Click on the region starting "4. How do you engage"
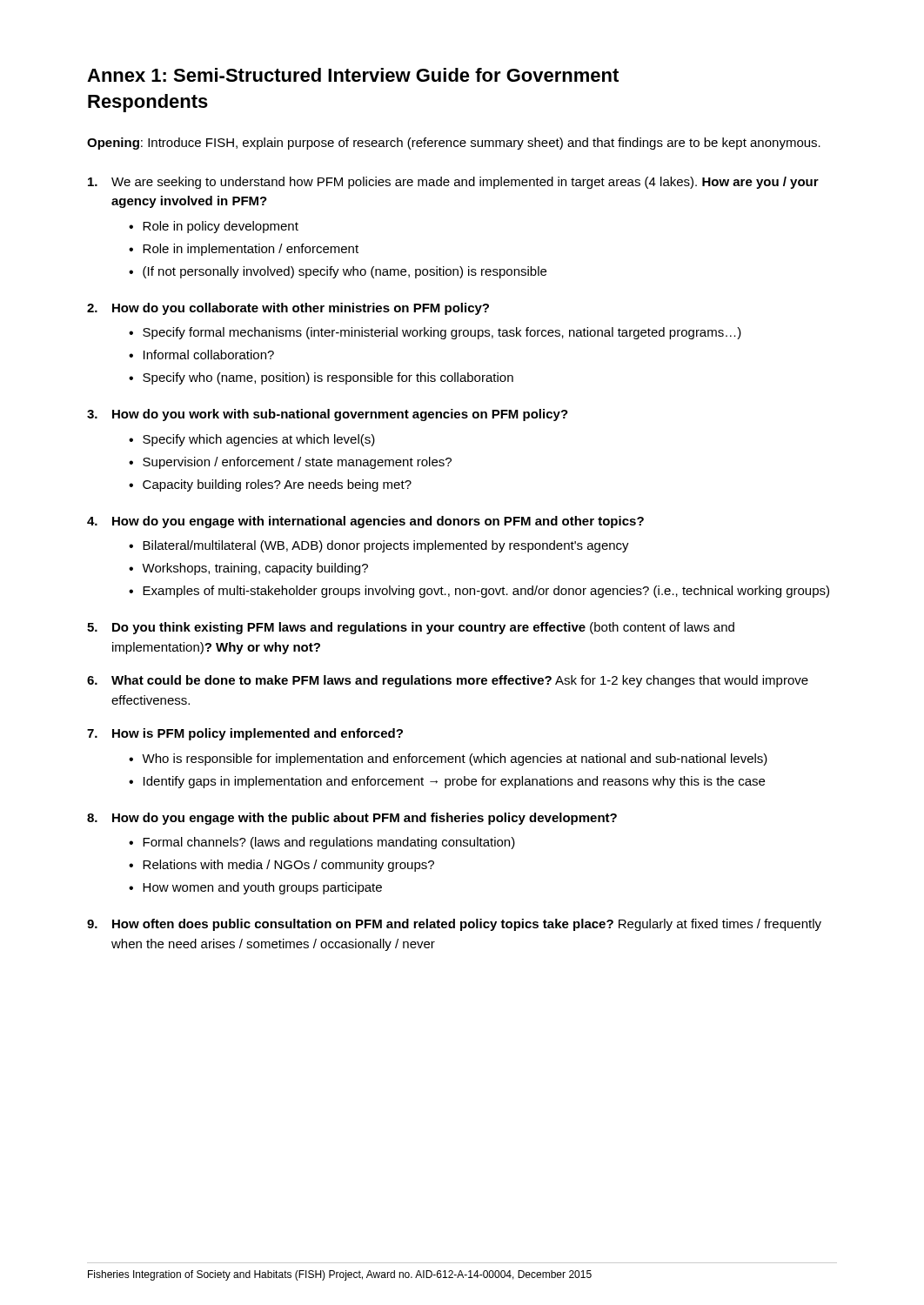 (x=462, y=558)
